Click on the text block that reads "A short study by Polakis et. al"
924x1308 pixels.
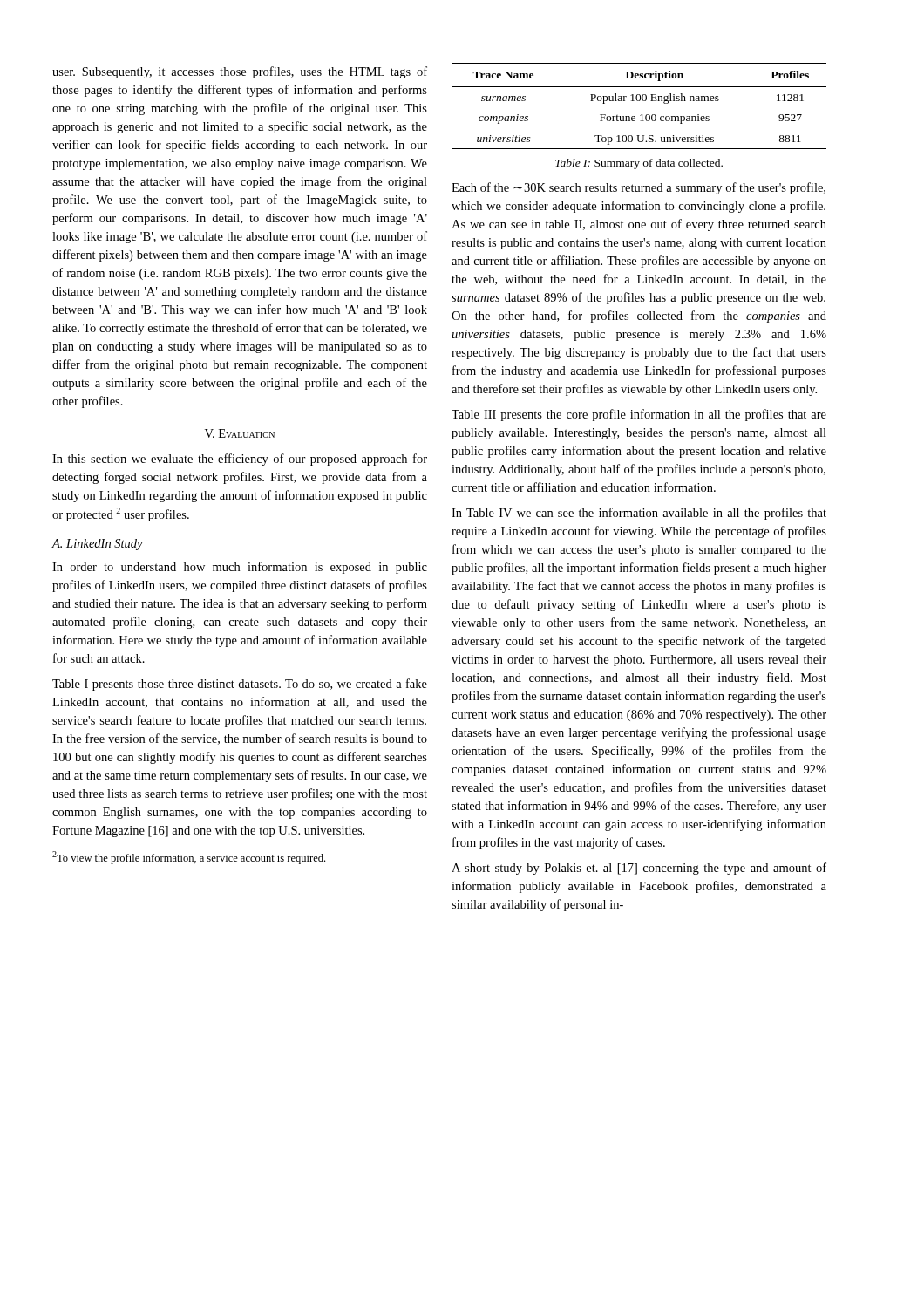click(639, 887)
